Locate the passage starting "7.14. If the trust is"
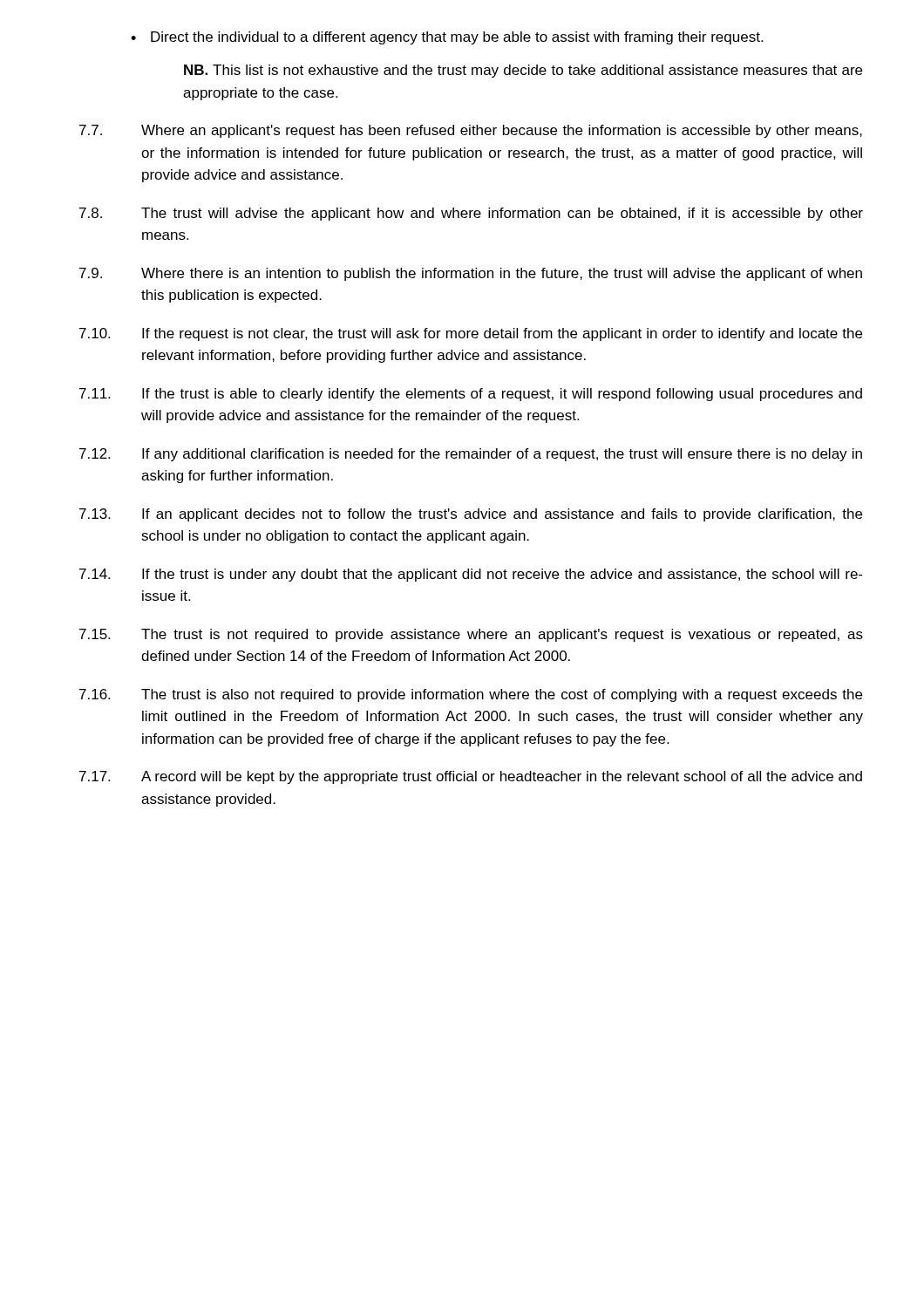The height and width of the screenshot is (1308, 924). click(471, 585)
